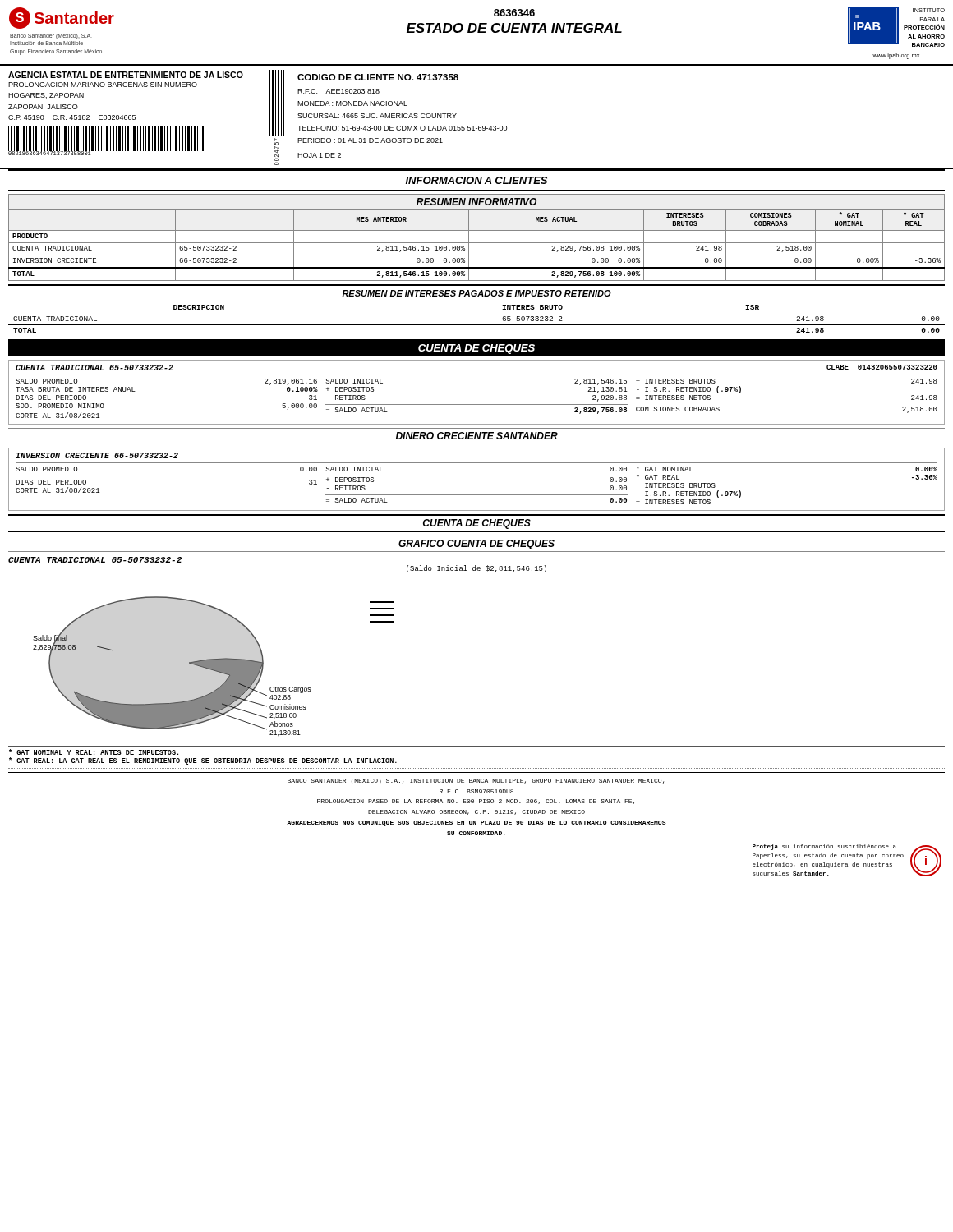Find the section header with the text "RESUMEN DE INTERESES"
The width and height of the screenshot is (953, 1232).
click(476, 293)
